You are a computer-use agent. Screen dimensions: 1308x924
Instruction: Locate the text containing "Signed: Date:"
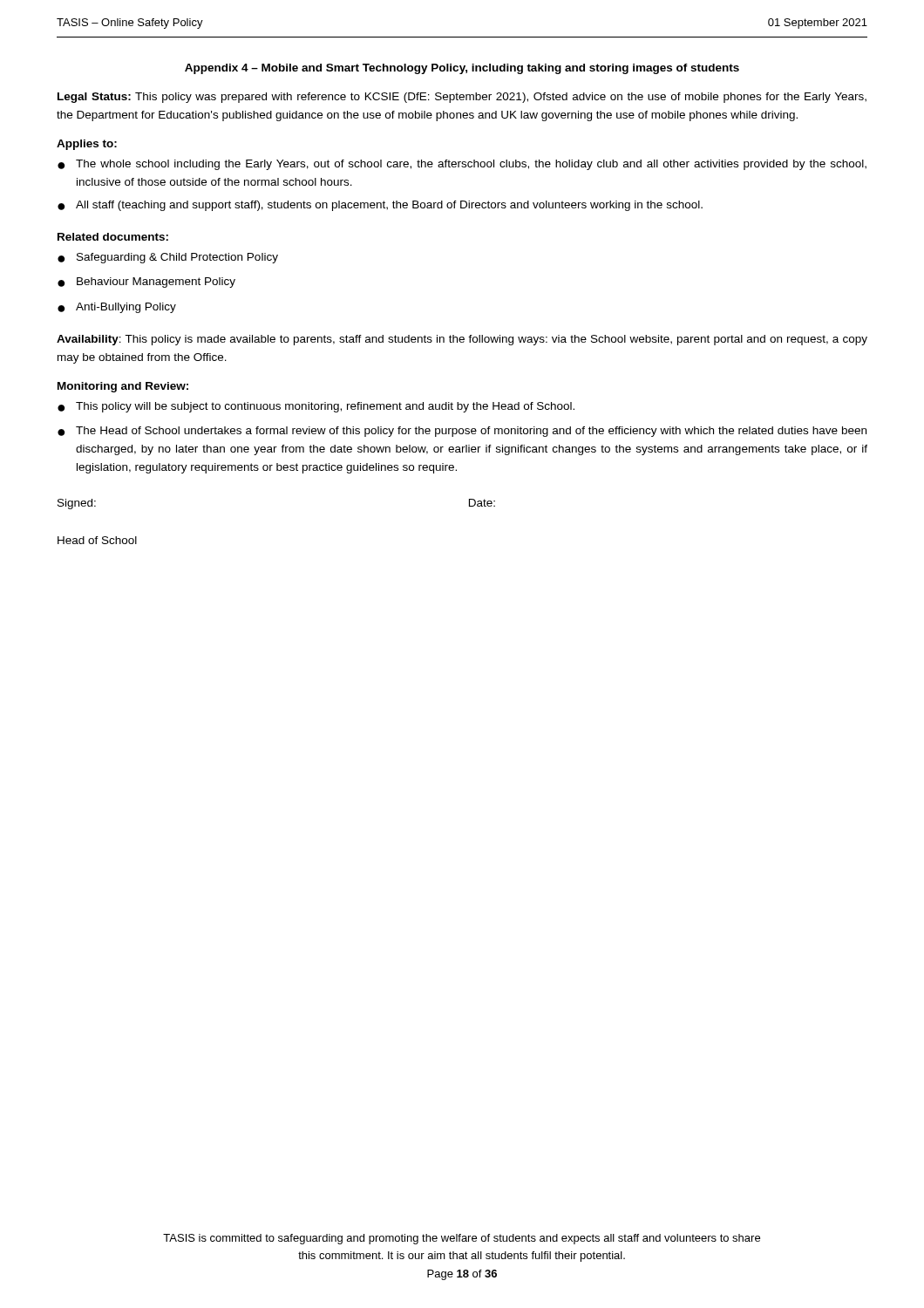[x=462, y=503]
